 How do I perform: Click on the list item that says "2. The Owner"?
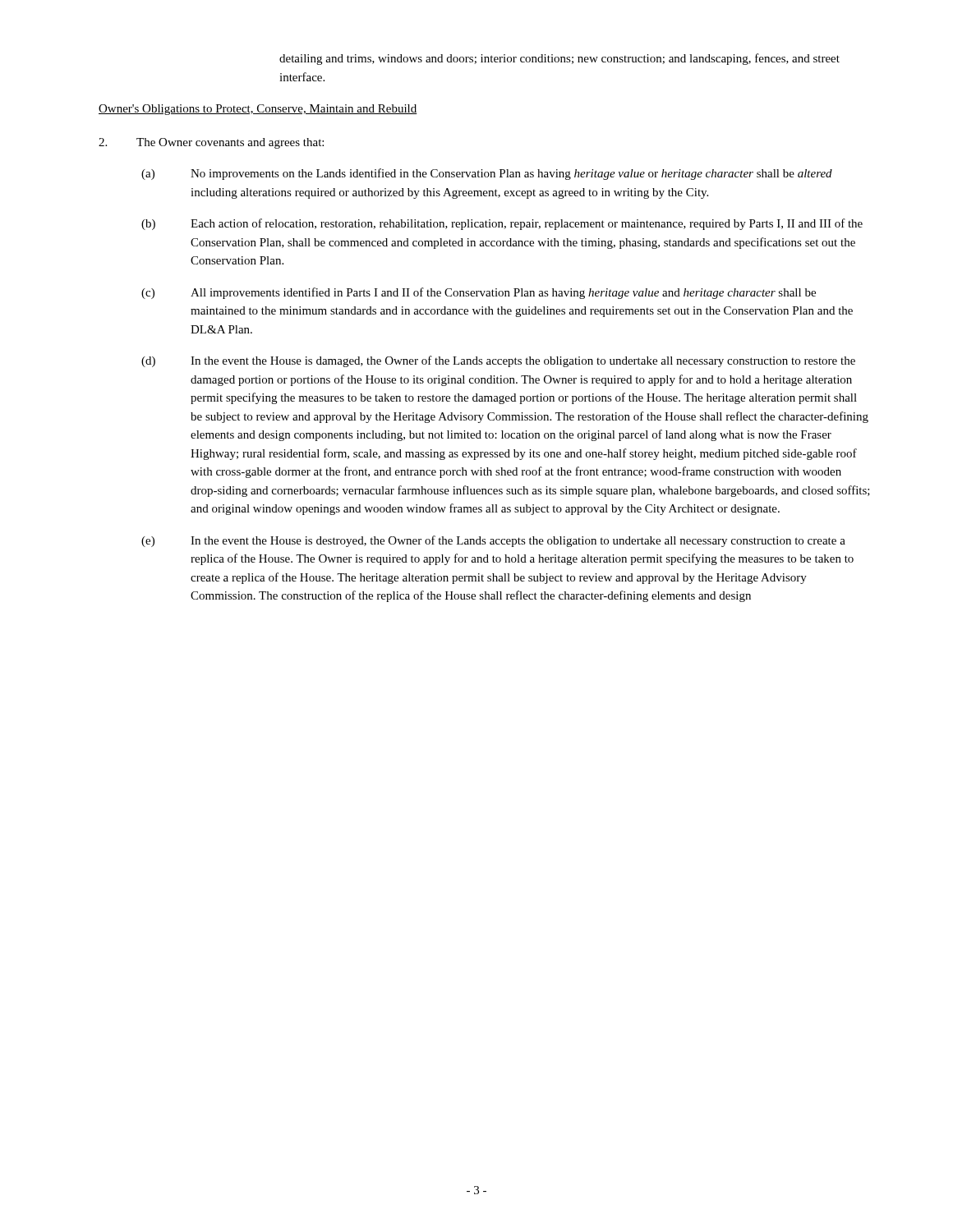(211, 143)
